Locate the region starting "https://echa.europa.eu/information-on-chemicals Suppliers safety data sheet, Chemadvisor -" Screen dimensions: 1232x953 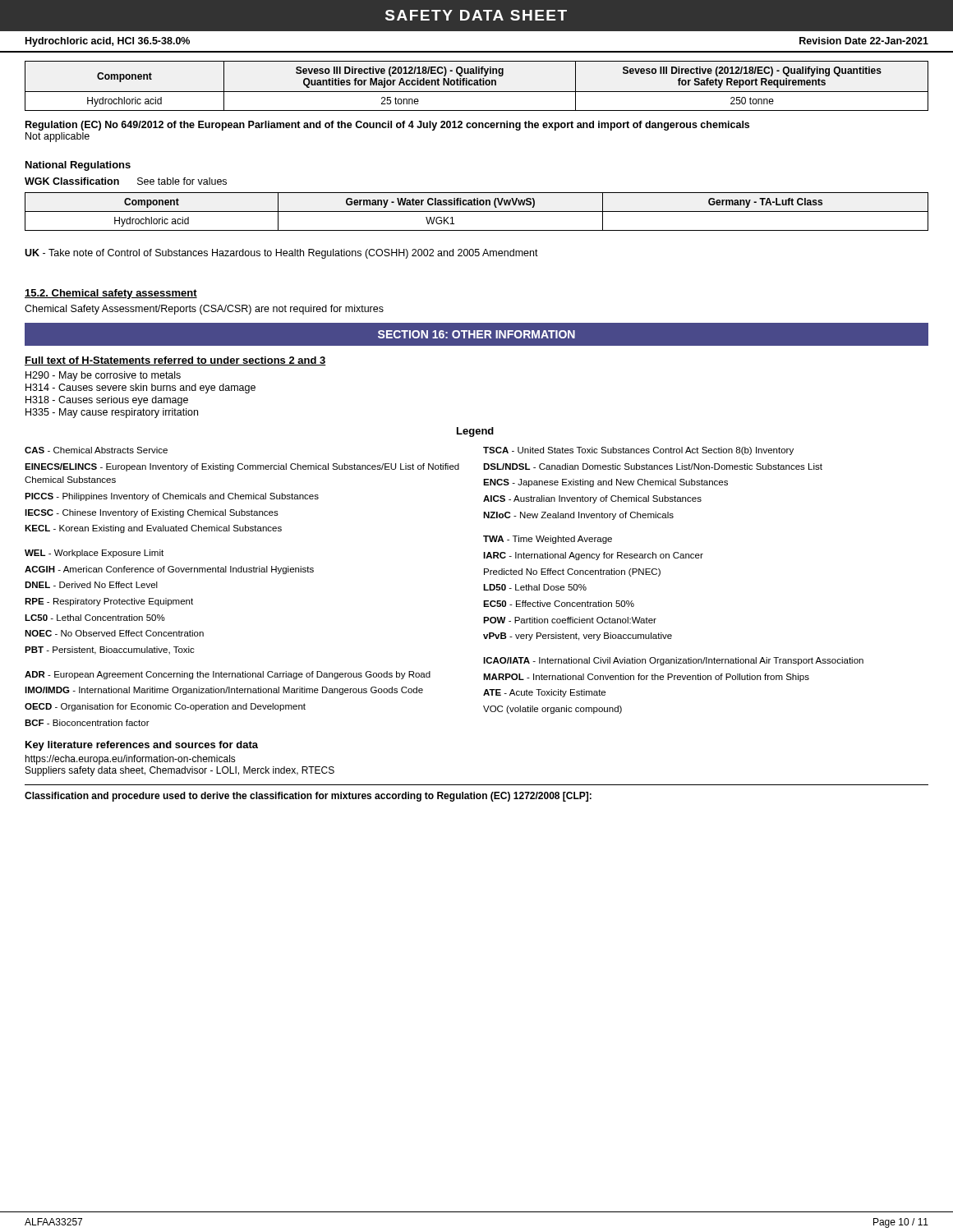pos(180,765)
